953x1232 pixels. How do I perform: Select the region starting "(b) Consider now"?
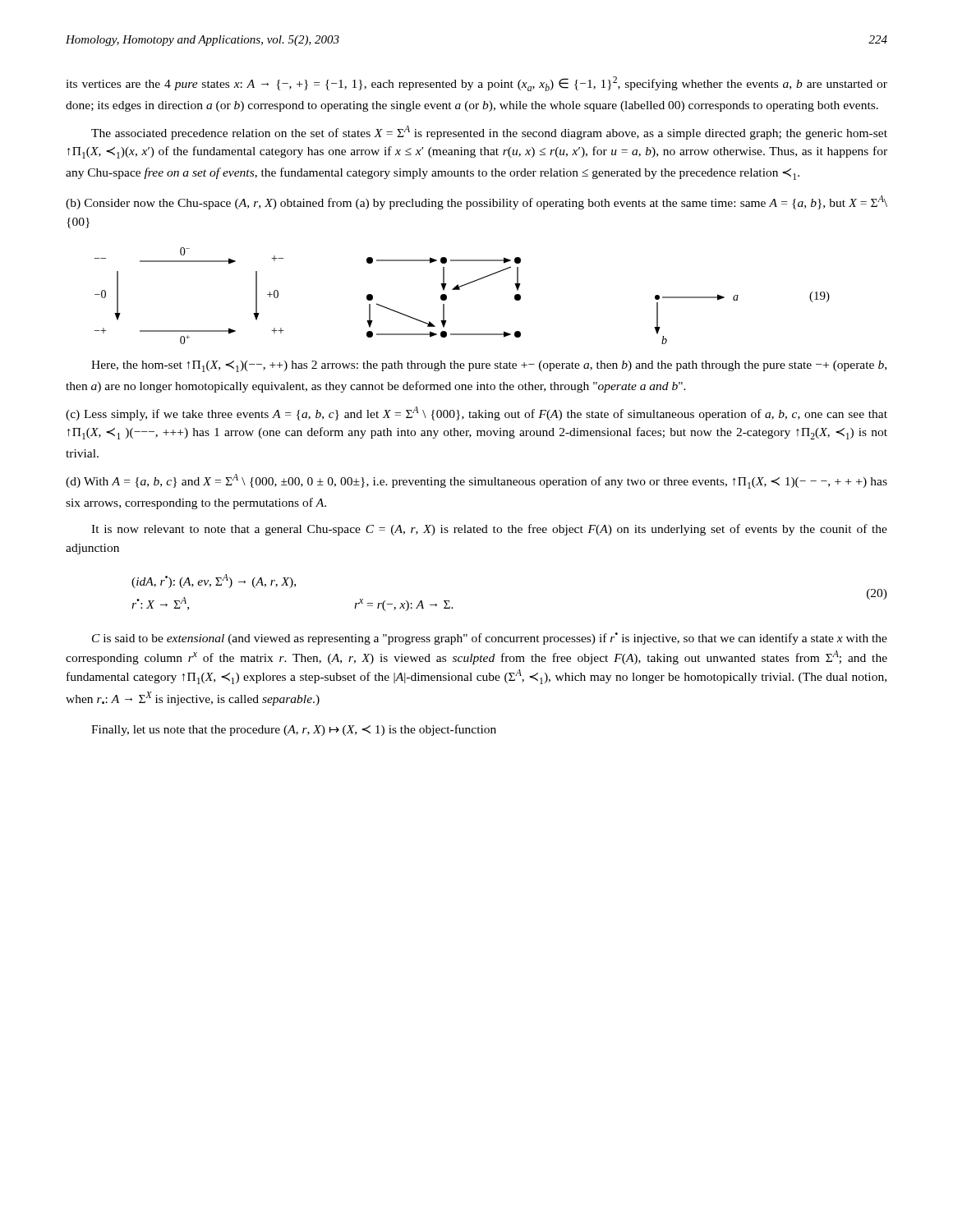click(x=476, y=211)
